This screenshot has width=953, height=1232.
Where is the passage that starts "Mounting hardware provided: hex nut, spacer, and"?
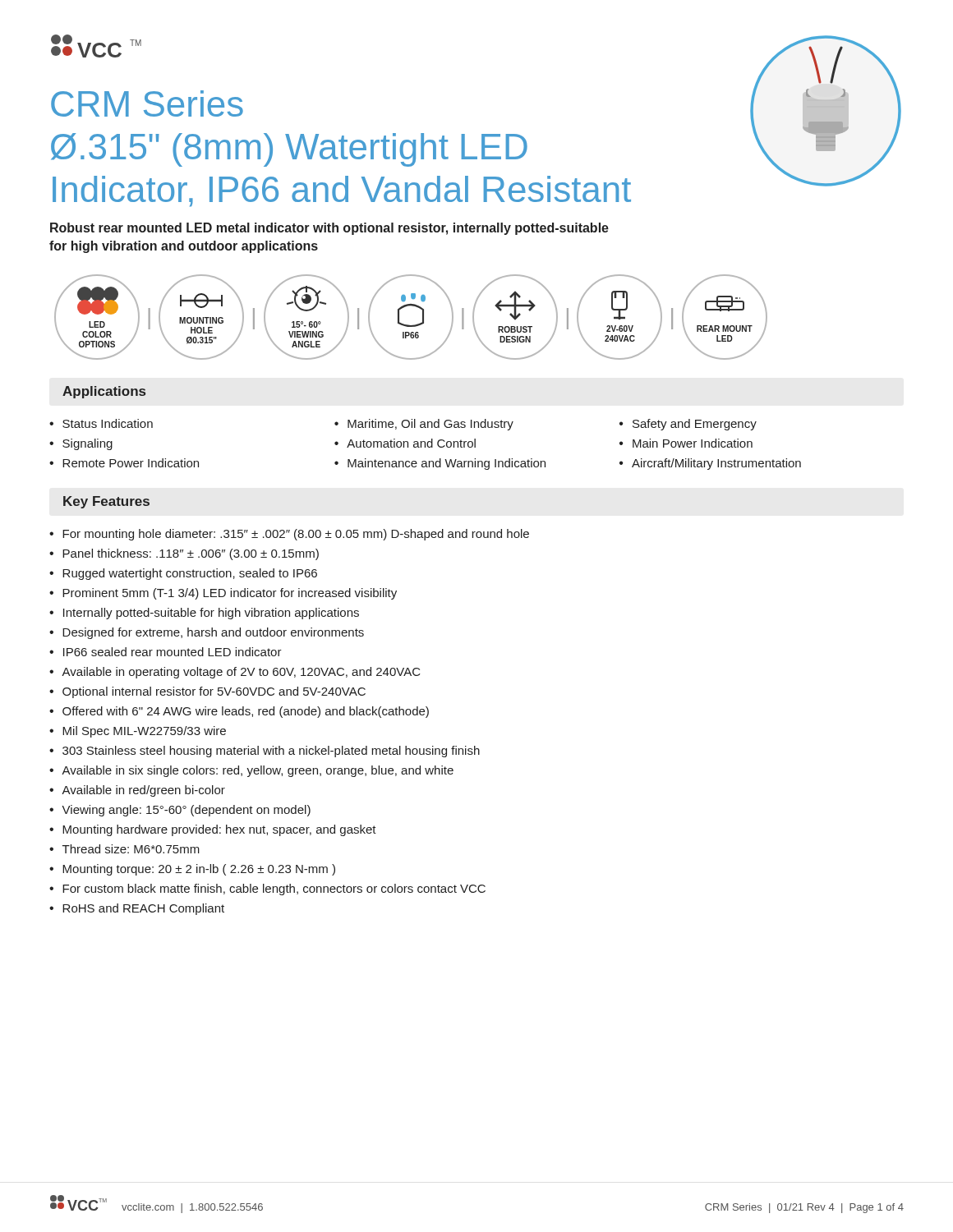(219, 829)
